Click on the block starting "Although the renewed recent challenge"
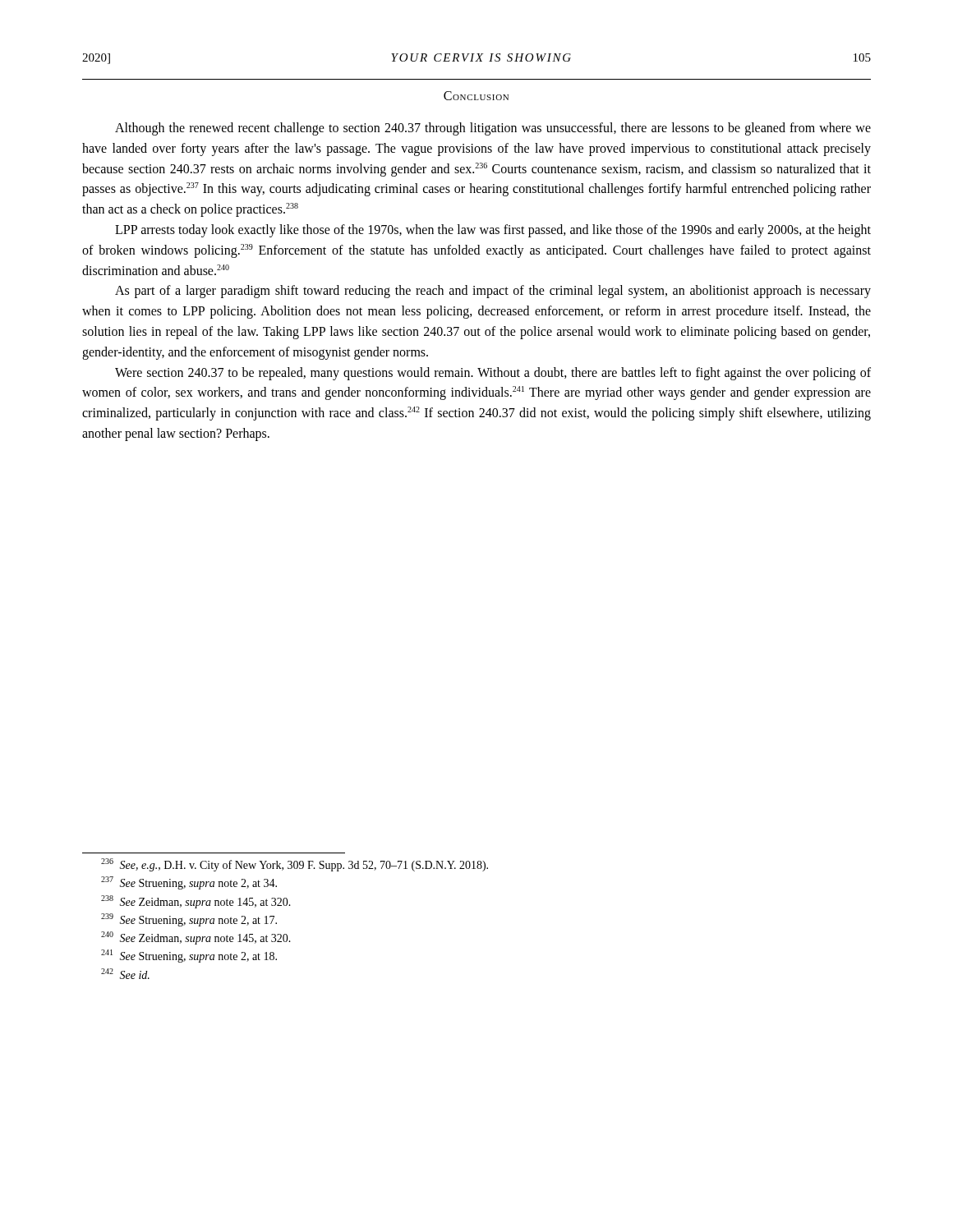Viewport: 953px width, 1232px height. click(x=476, y=169)
